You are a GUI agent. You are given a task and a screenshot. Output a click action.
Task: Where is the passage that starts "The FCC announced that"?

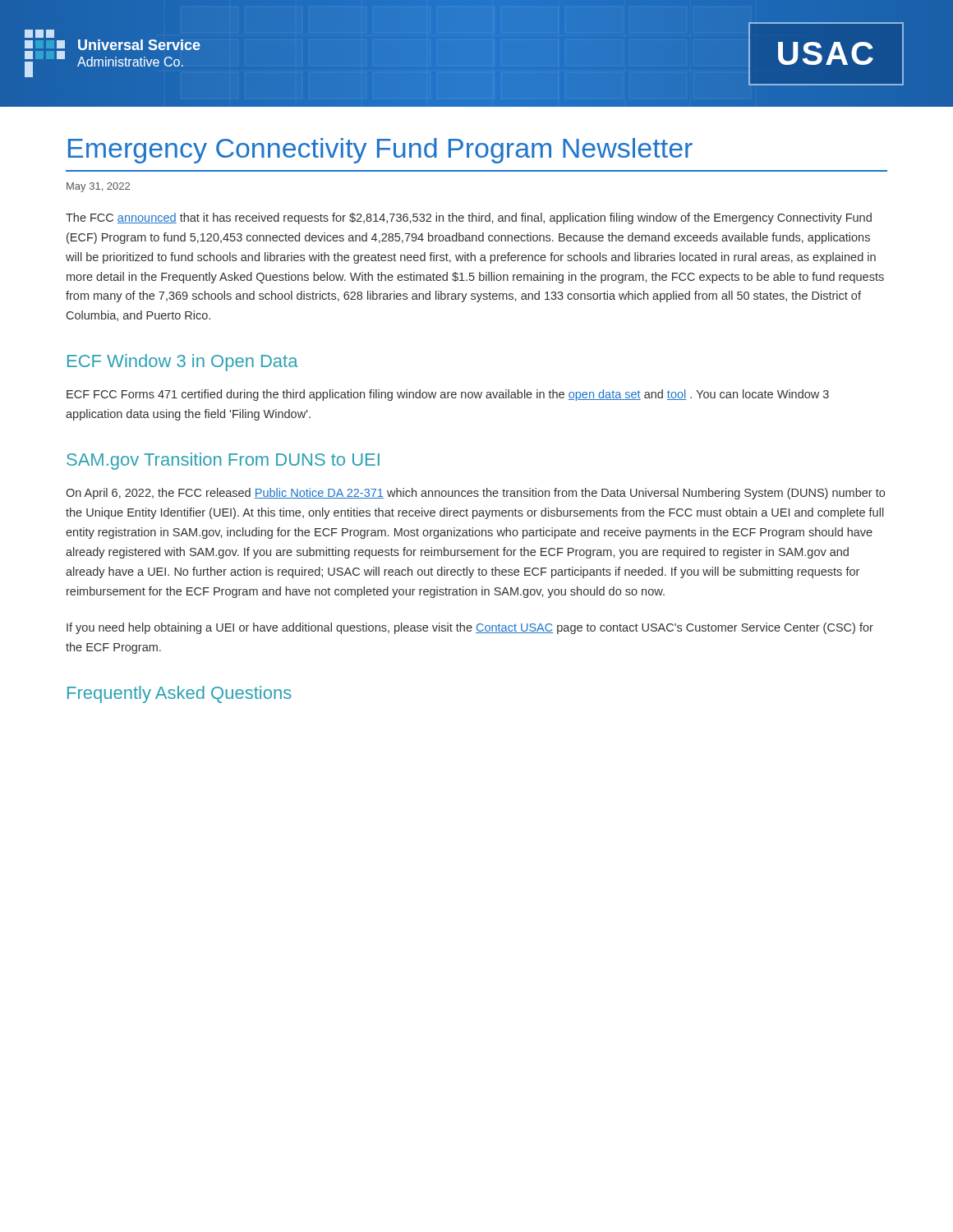click(x=475, y=267)
